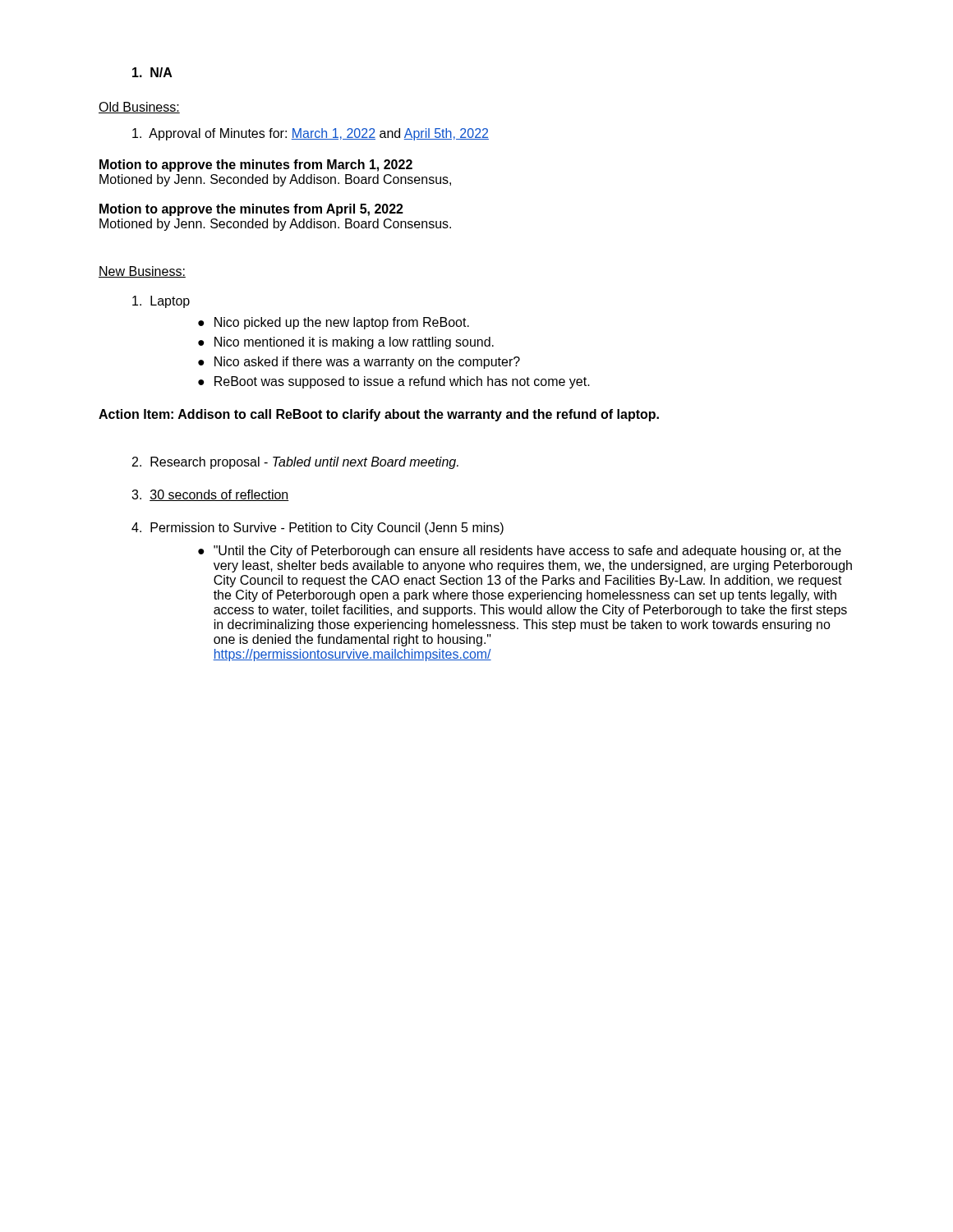Click on the text block that says "Action Item: Addison to"
Screen dimensions: 1232x953
[379, 414]
